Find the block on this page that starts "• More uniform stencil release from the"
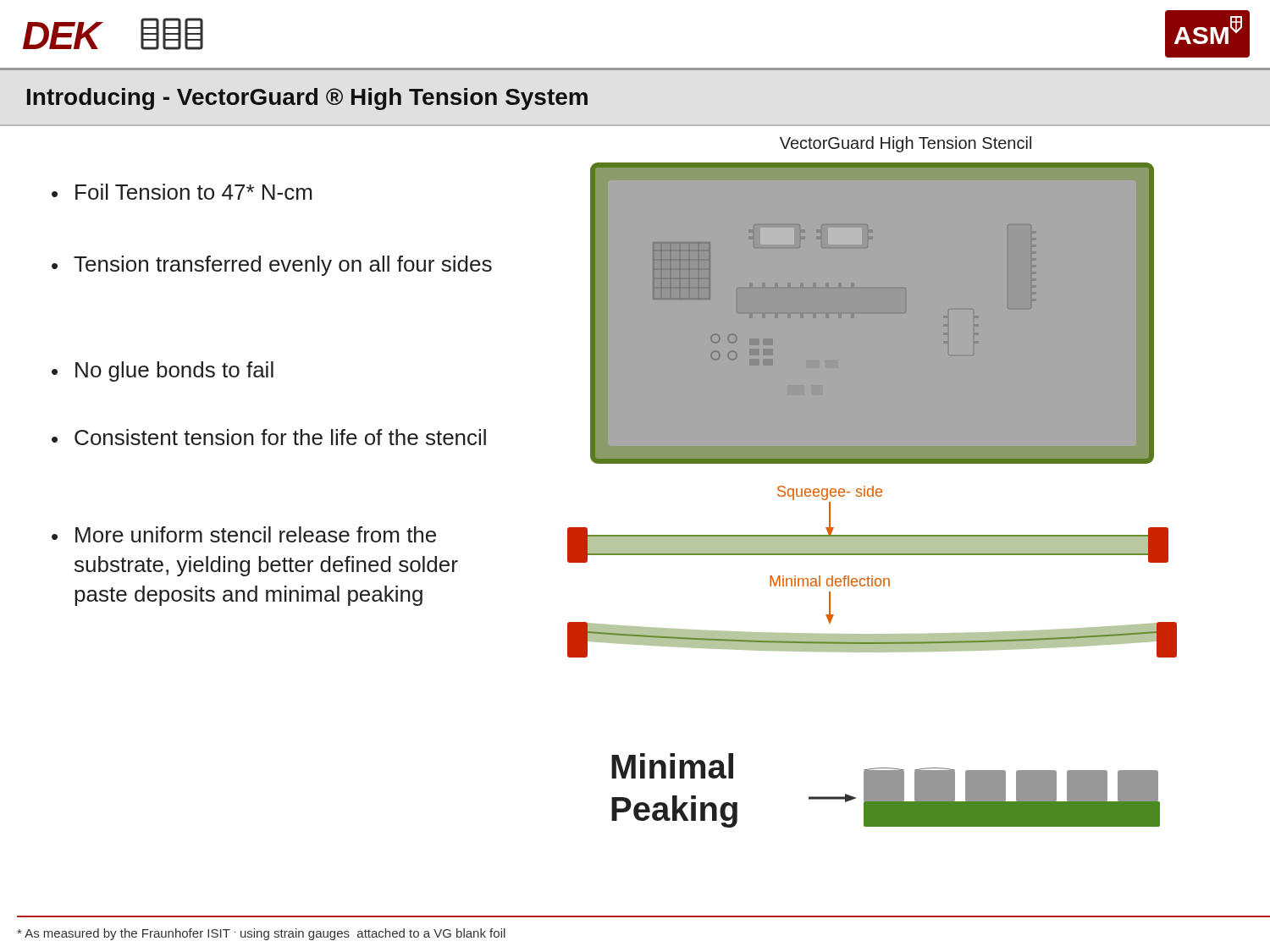1270x952 pixels. (x=275, y=565)
